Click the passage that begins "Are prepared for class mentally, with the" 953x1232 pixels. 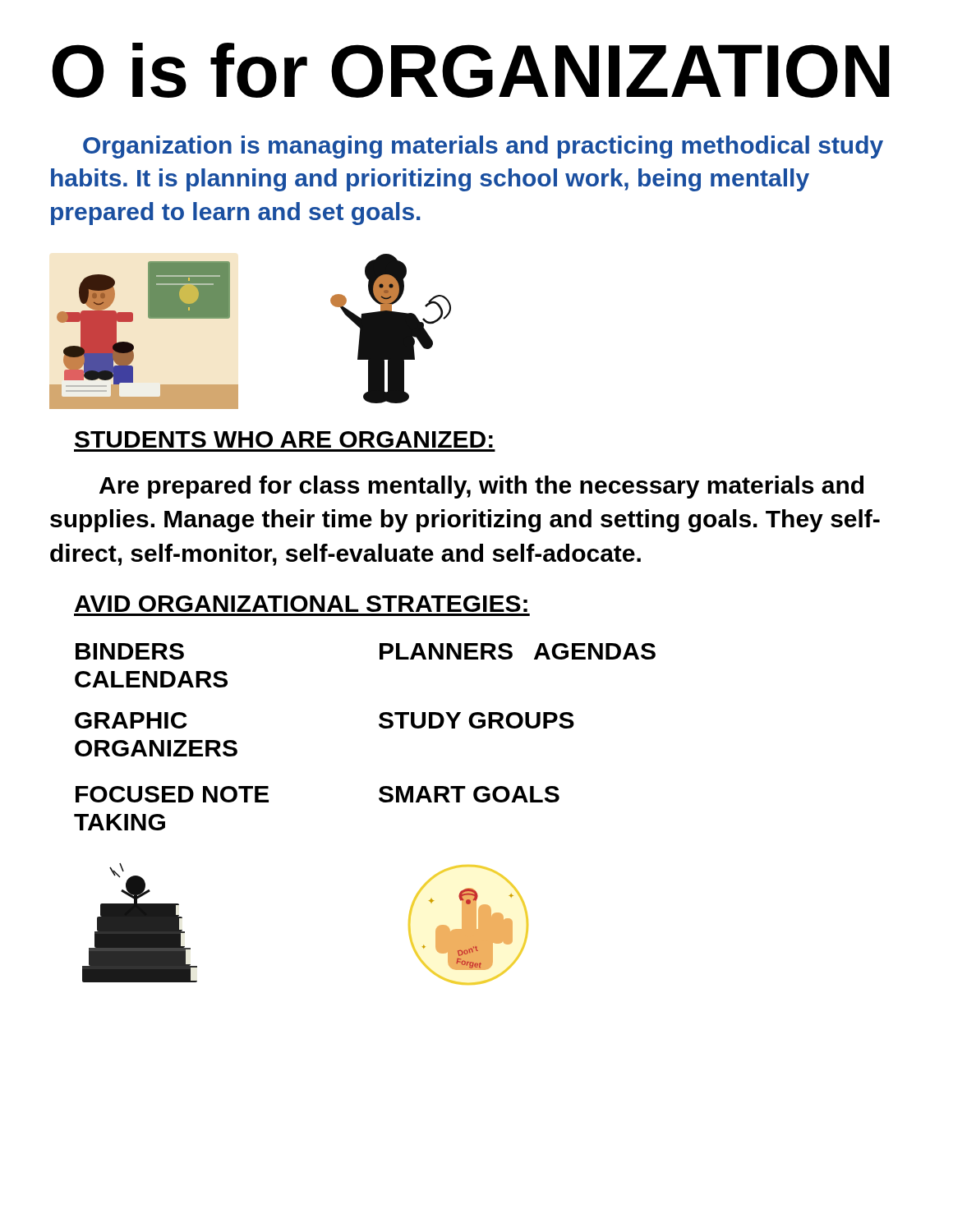pyautogui.click(x=465, y=519)
